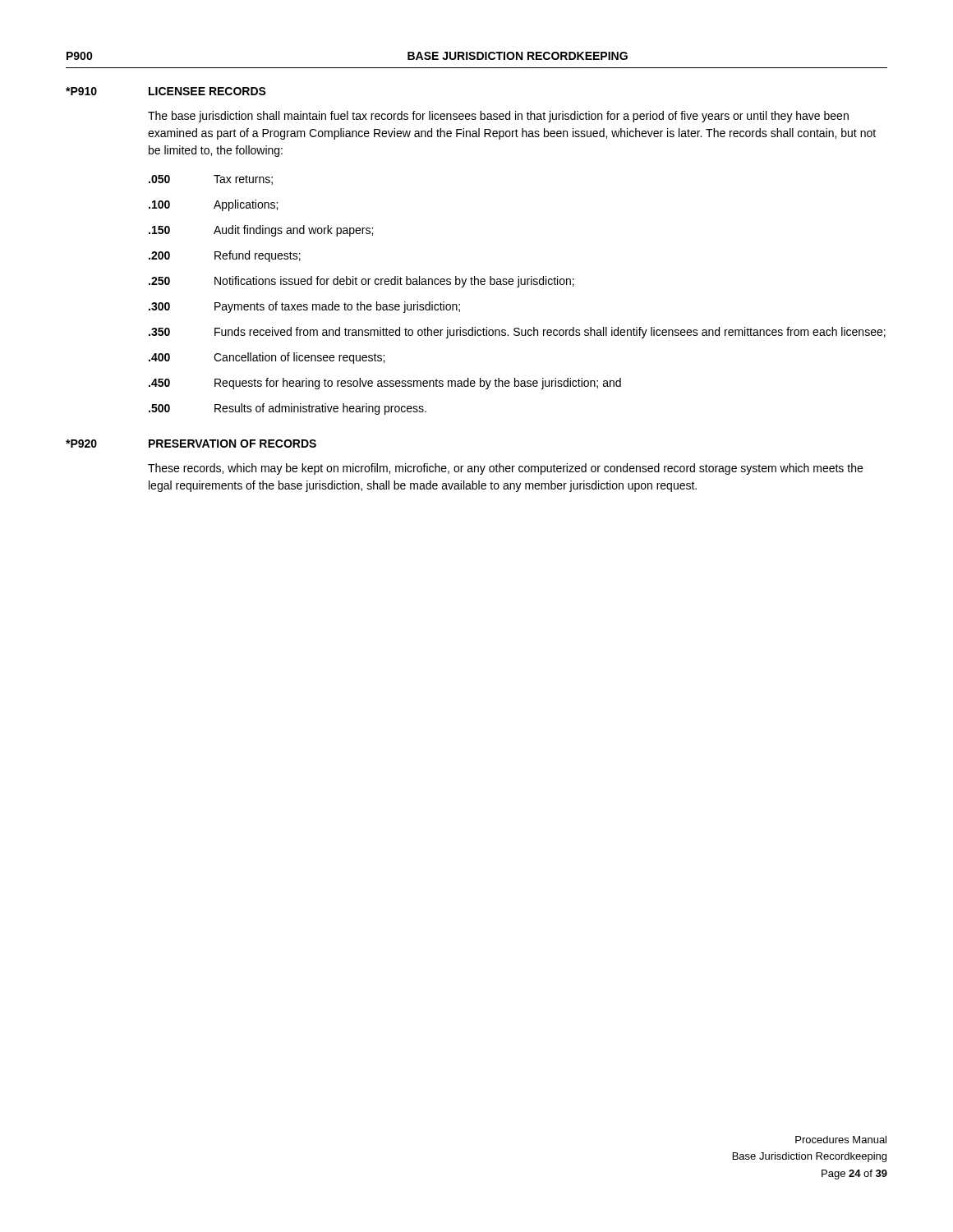Find ".200 Refund requests;" on this page
The image size is (953, 1232).
(x=225, y=256)
